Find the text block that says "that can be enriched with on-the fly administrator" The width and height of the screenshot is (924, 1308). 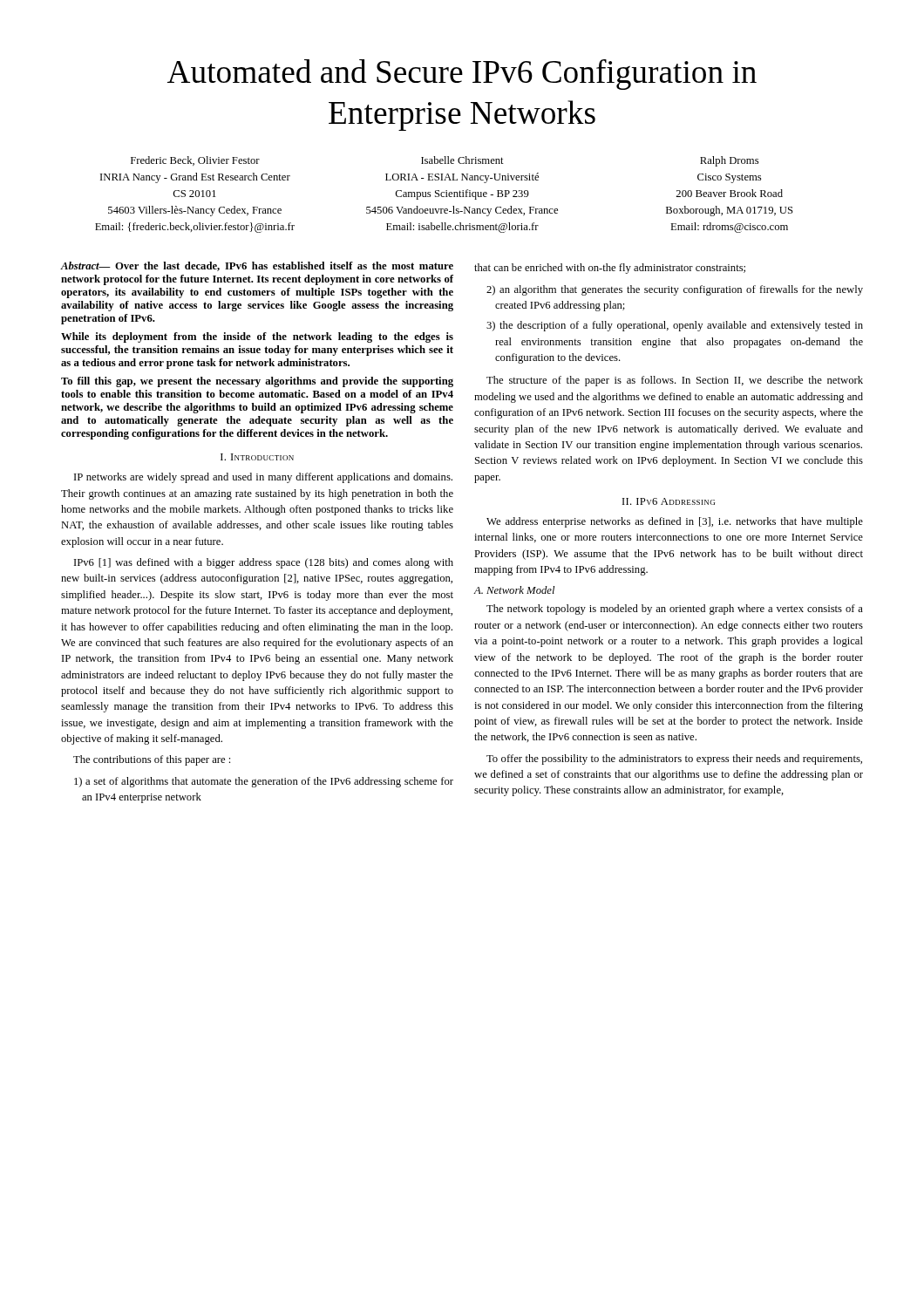[610, 268]
